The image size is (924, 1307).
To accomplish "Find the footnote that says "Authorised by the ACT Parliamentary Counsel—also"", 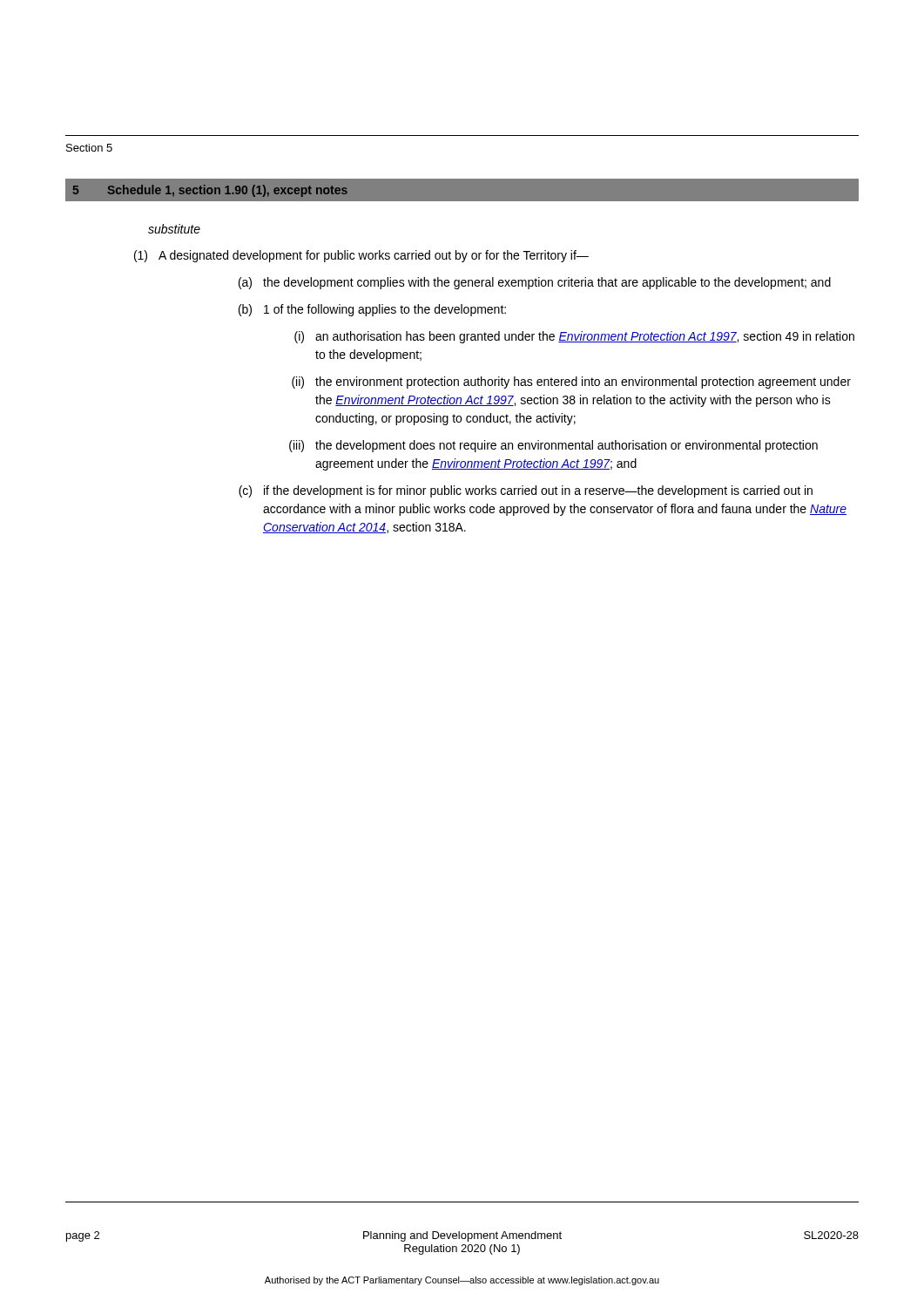I will 462,1280.
